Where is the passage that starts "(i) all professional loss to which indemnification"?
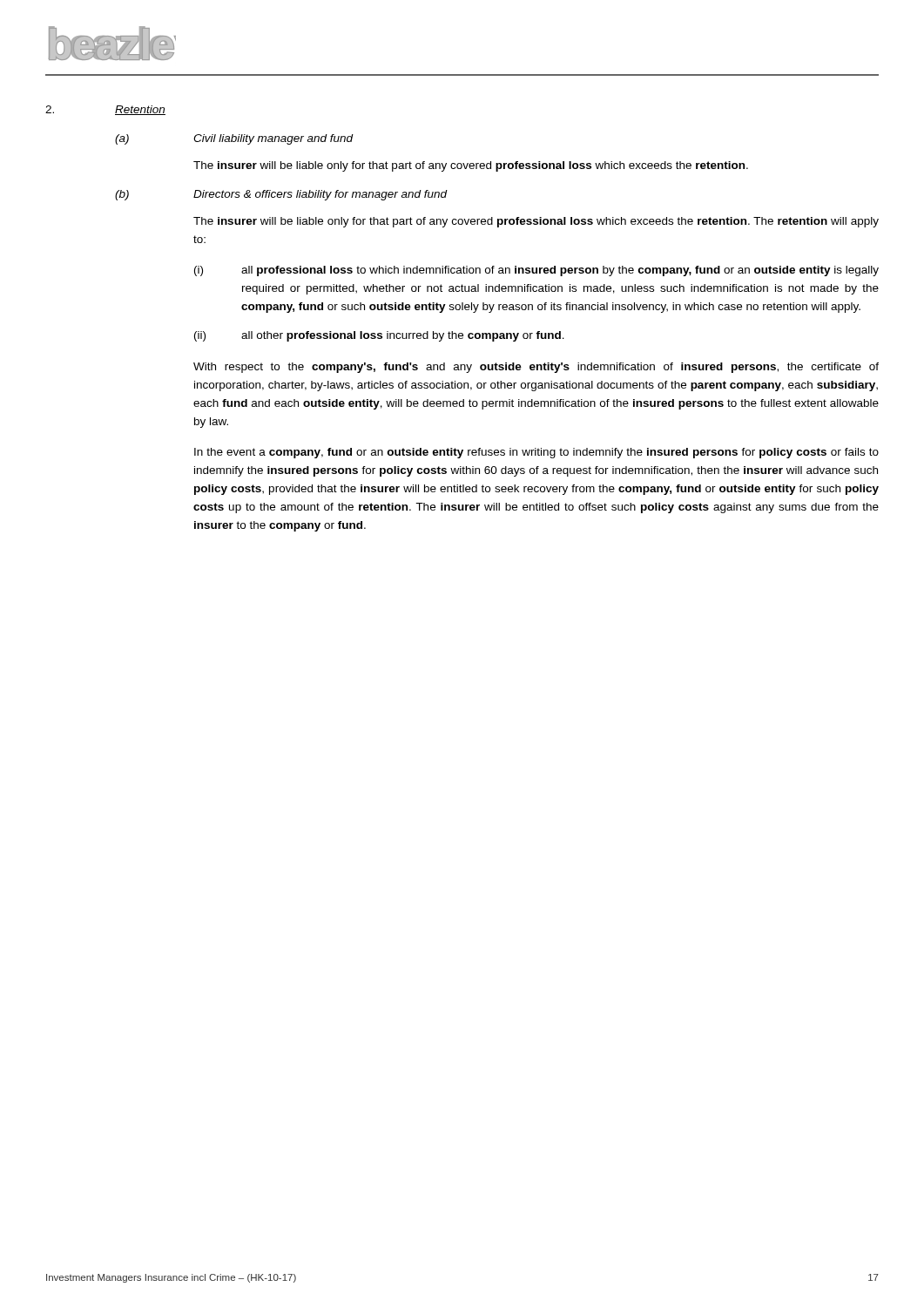 click(x=536, y=289)
